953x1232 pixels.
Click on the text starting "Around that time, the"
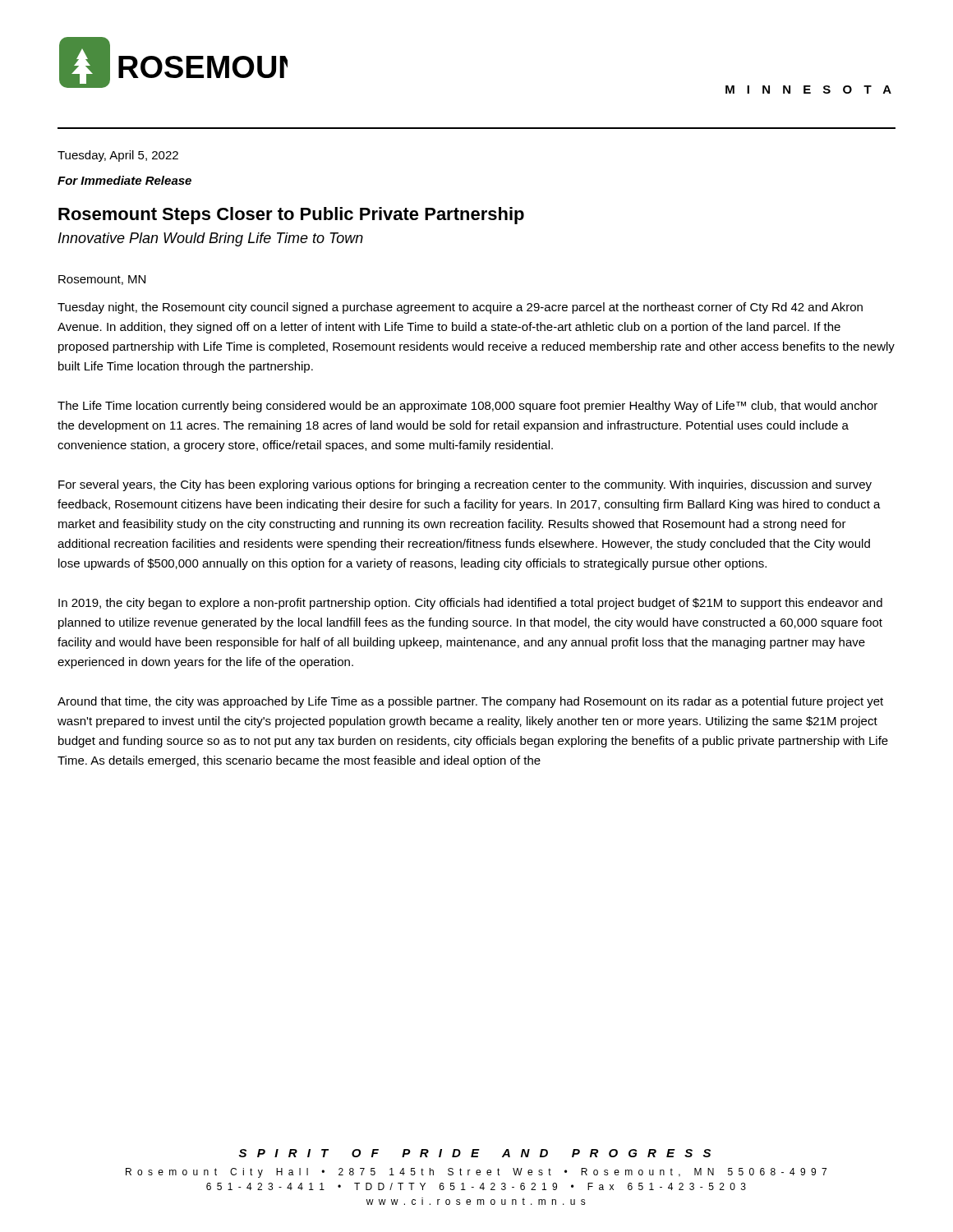click(x=473, y=731)
